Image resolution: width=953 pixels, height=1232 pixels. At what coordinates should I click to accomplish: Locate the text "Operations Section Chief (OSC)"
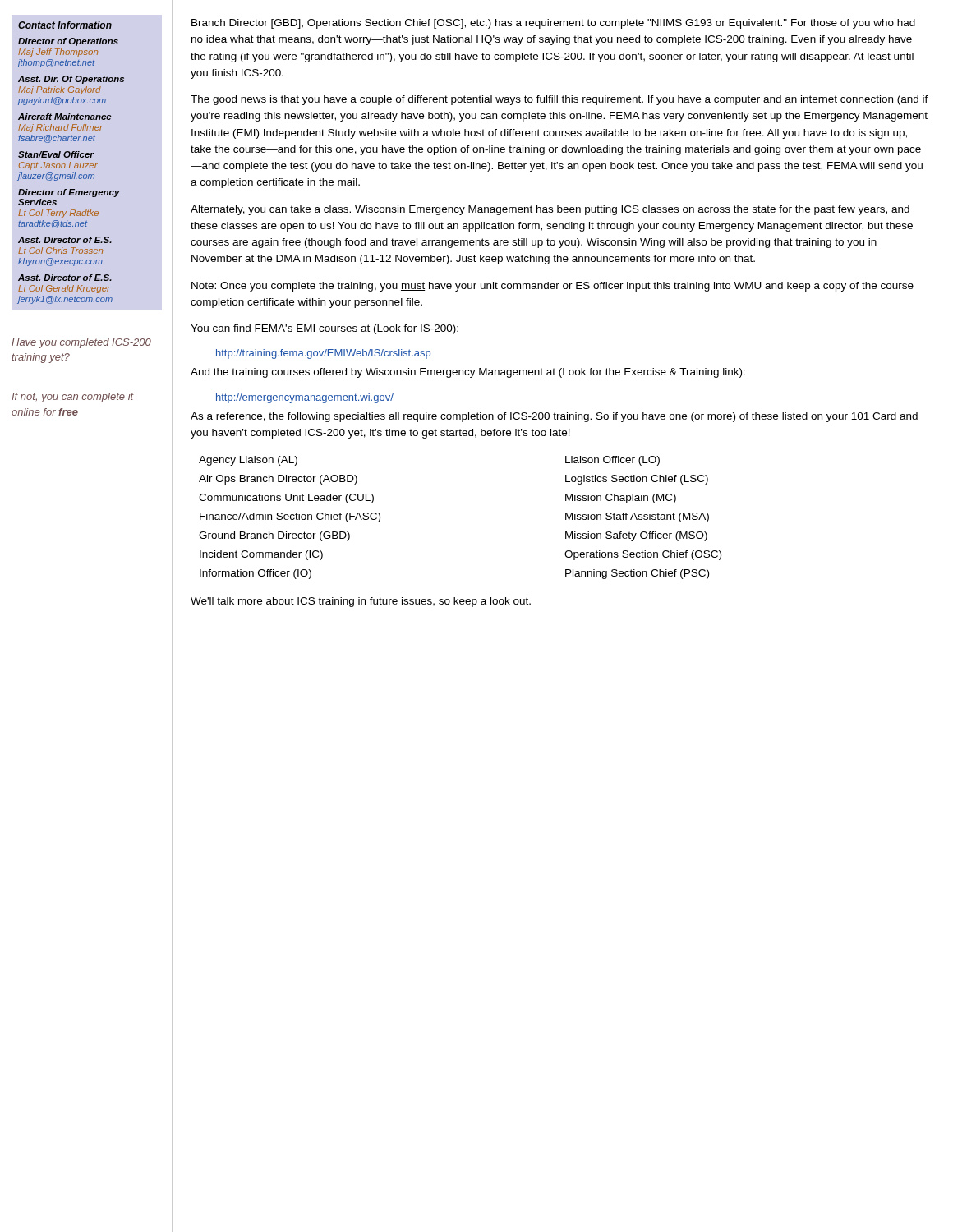(x=643, y=554)
